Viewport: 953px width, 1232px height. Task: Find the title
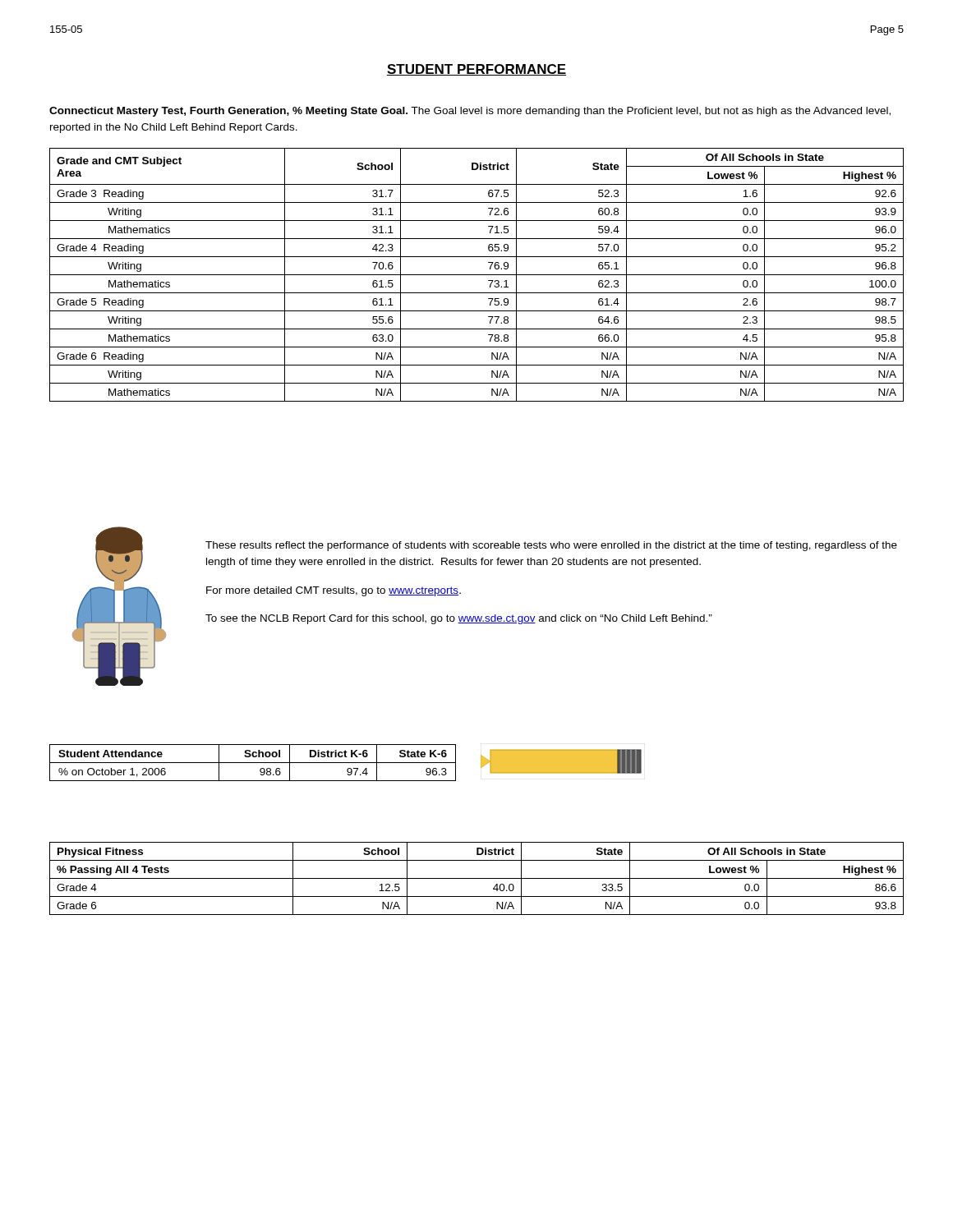pos(476,70)
